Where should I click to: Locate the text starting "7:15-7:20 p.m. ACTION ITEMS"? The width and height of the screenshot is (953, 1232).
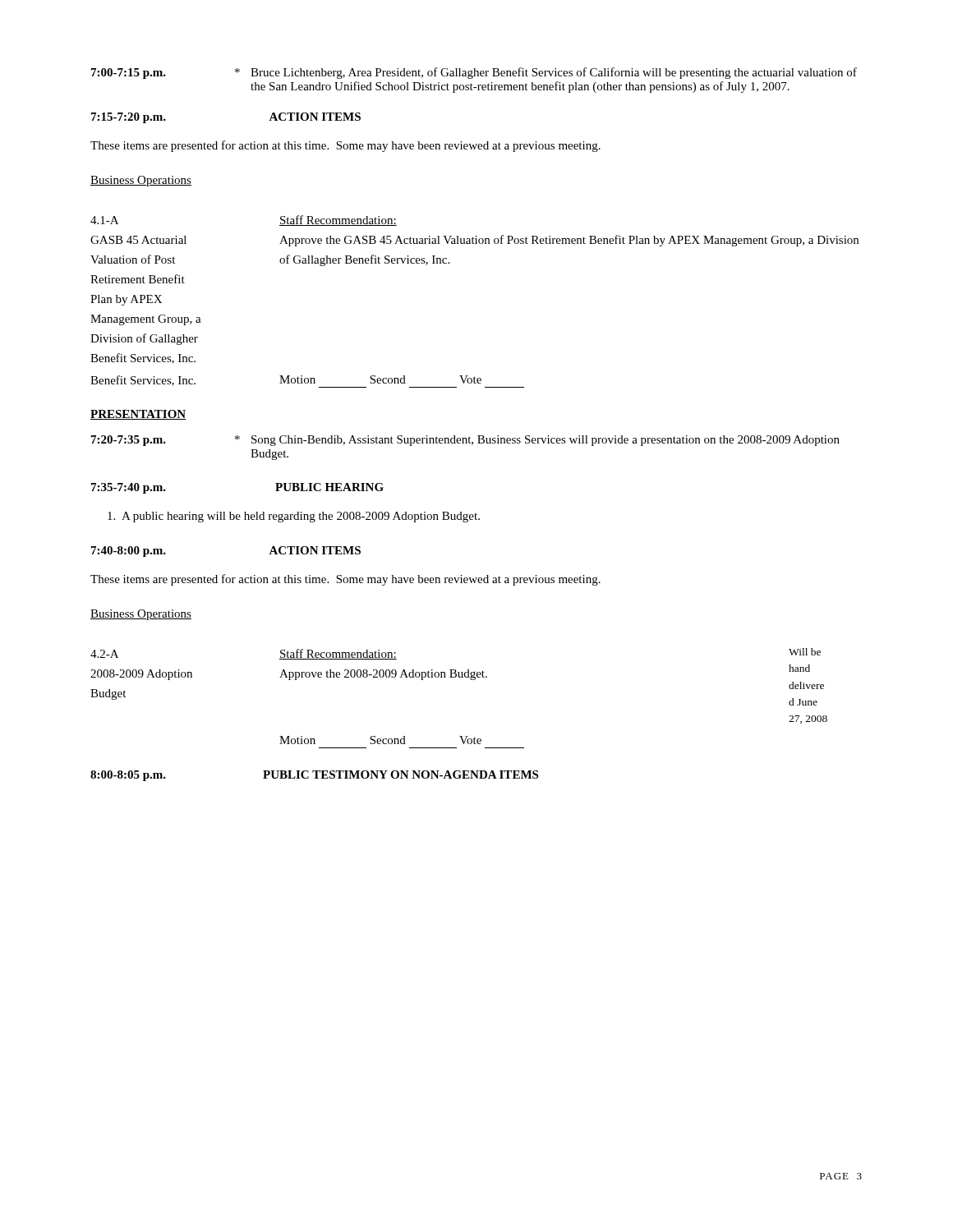click(x=130, y=118)
